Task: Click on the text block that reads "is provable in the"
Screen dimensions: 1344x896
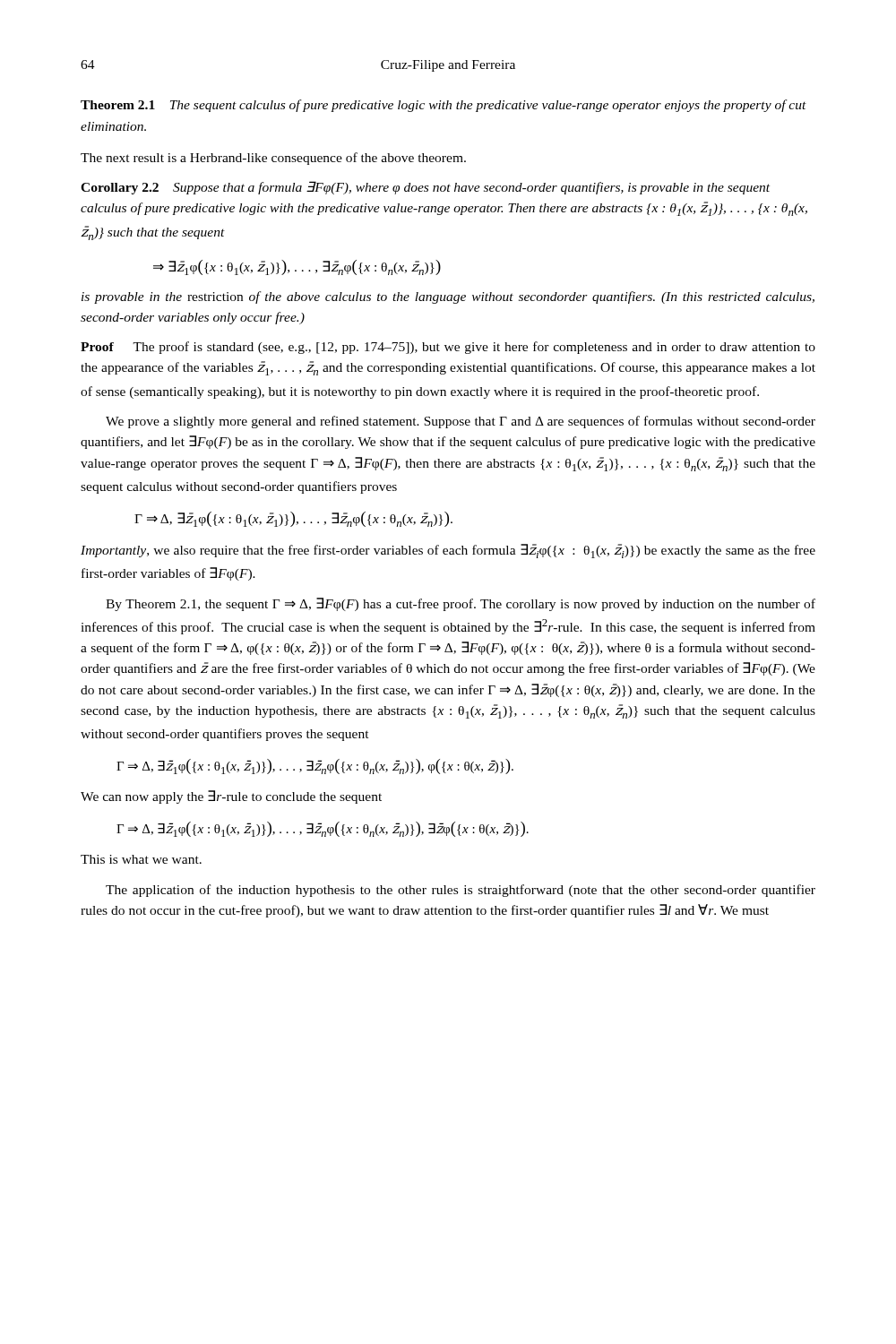Action: click(x=448, y=306)
